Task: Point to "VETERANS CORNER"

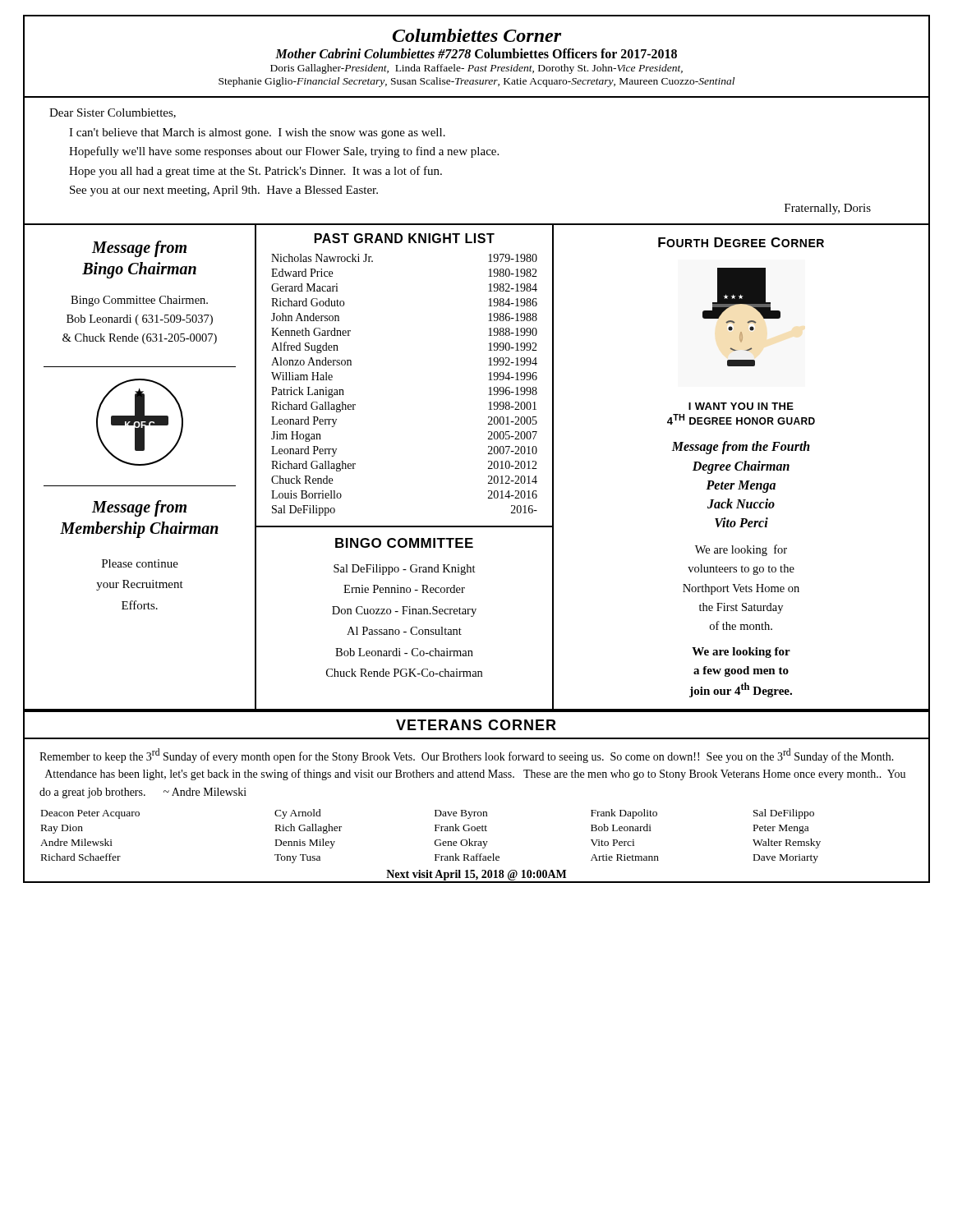Action: pos(476,725)
